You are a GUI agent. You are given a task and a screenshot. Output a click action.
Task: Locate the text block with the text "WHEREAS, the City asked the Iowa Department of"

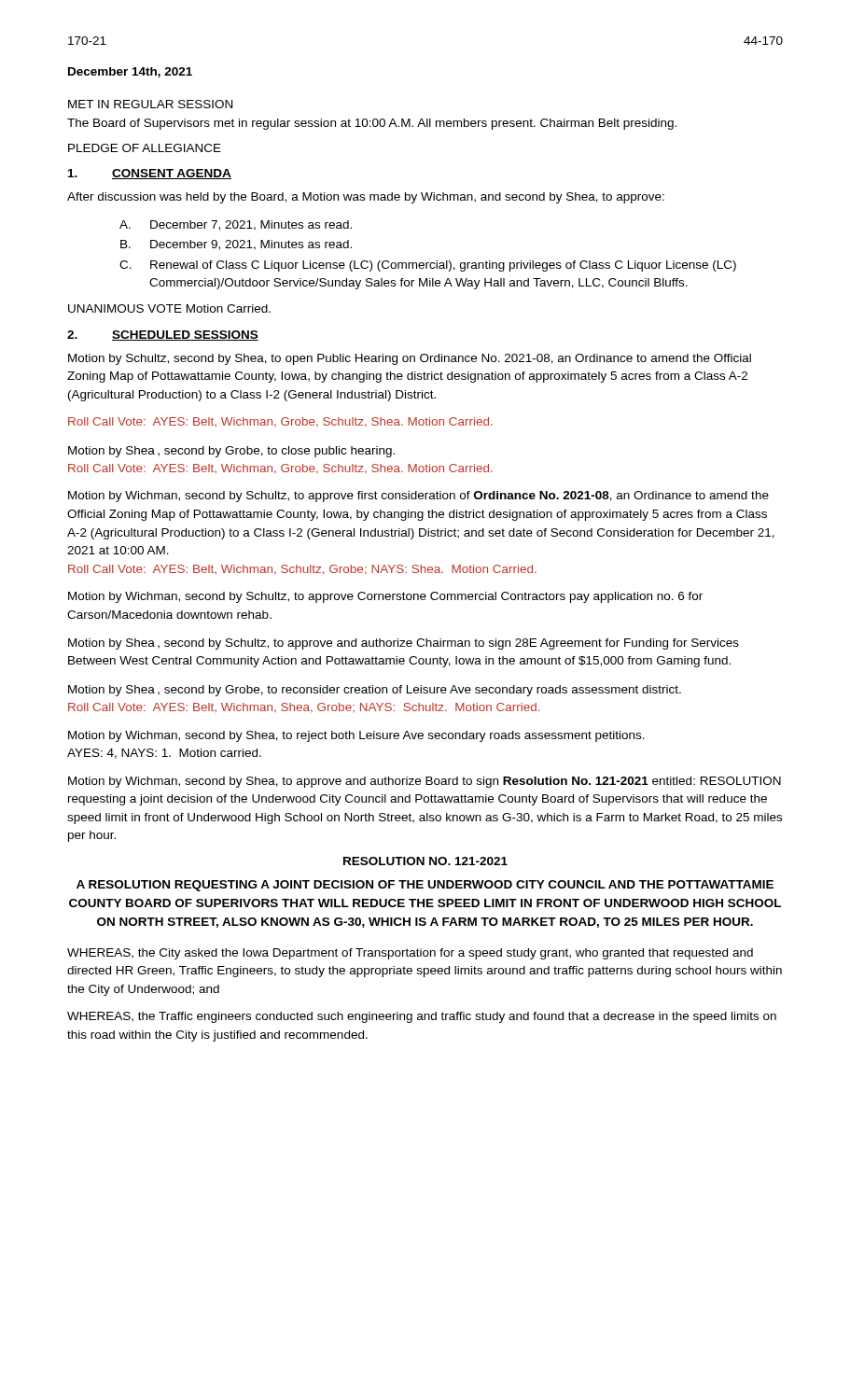coord(425,970)
